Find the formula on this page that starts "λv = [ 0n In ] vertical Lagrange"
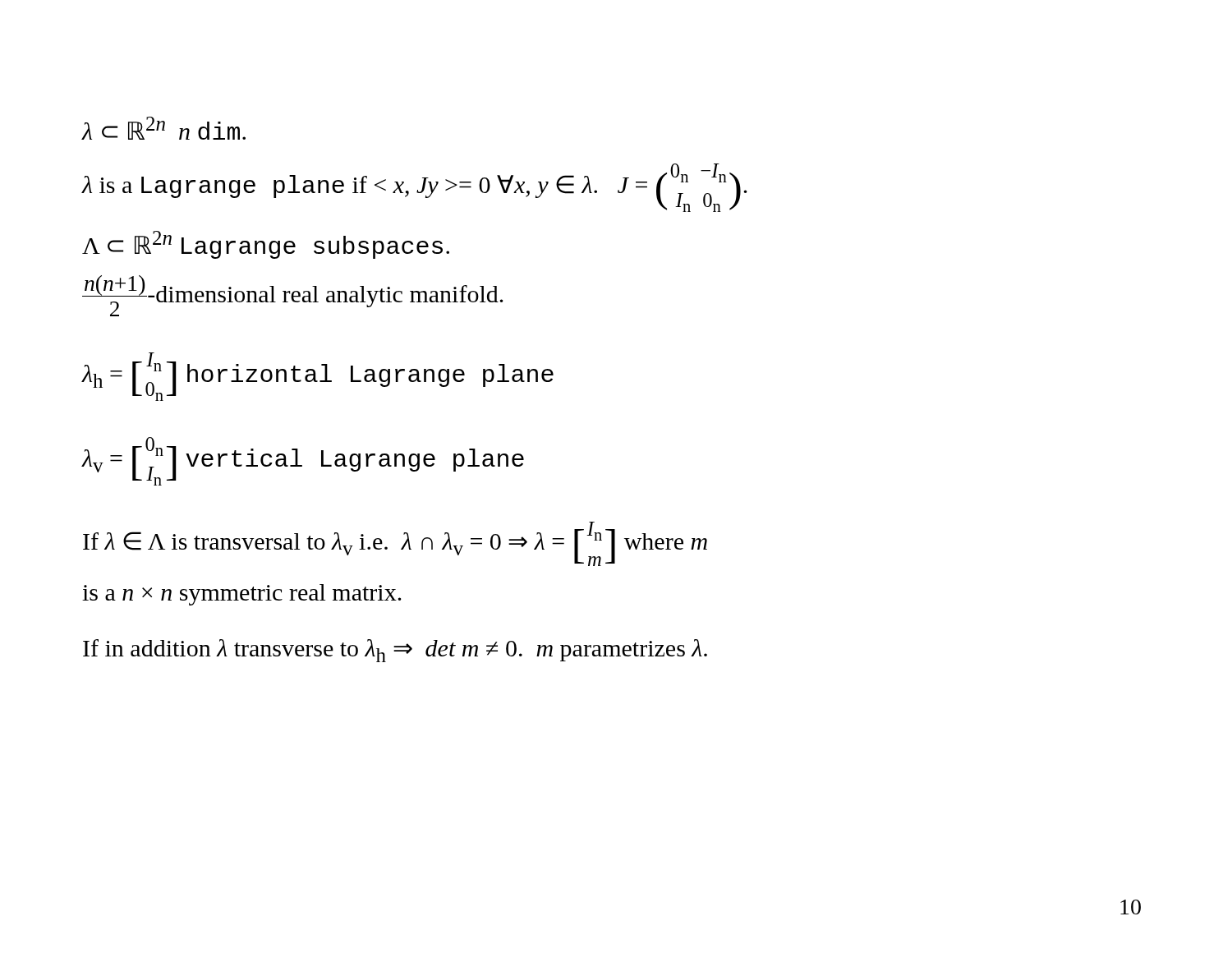Screen dimensions: 953x1232 click(x=304, y=461)
